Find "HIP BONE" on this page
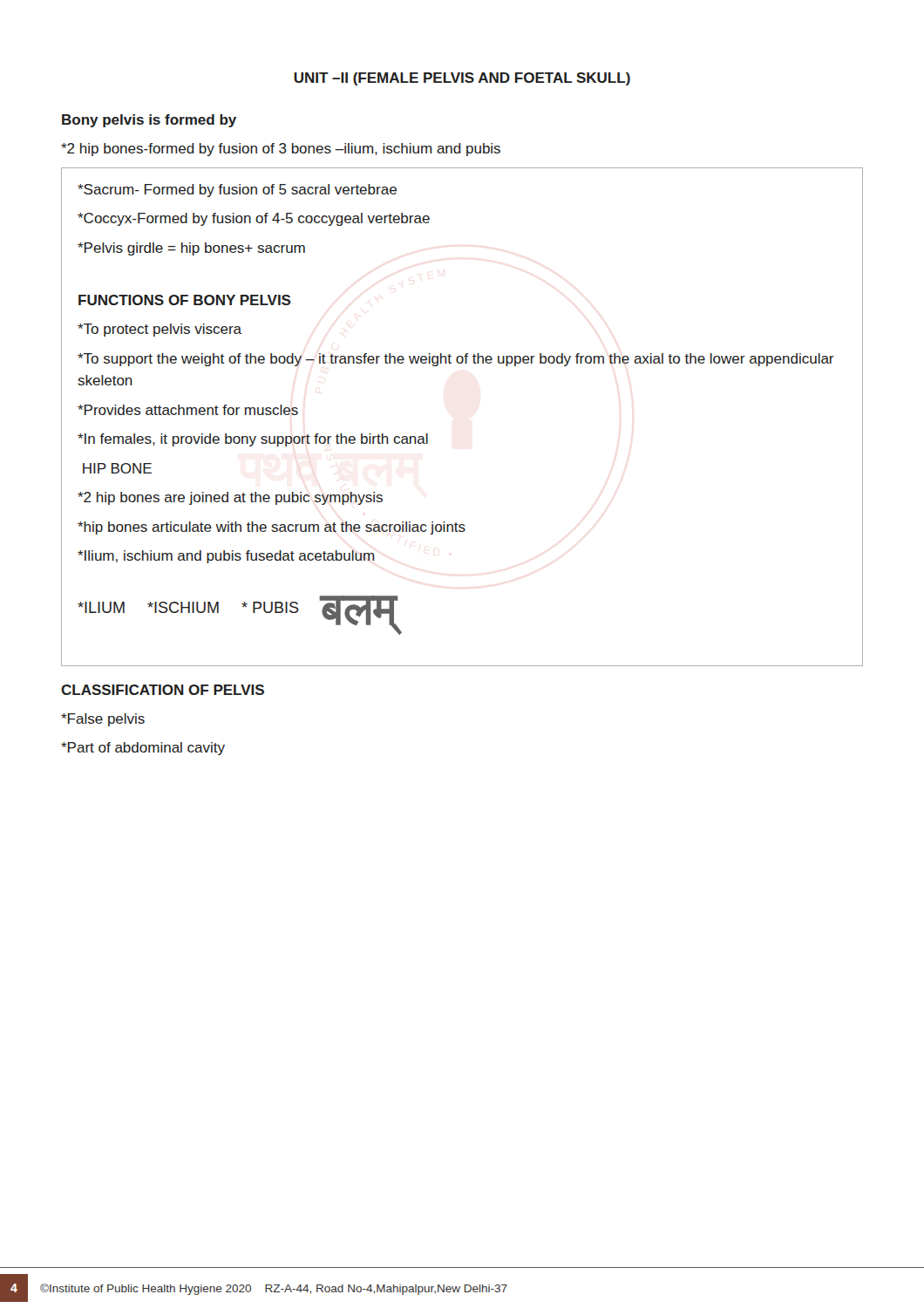This screenshot has width=924, height=1308. point(115,468)
